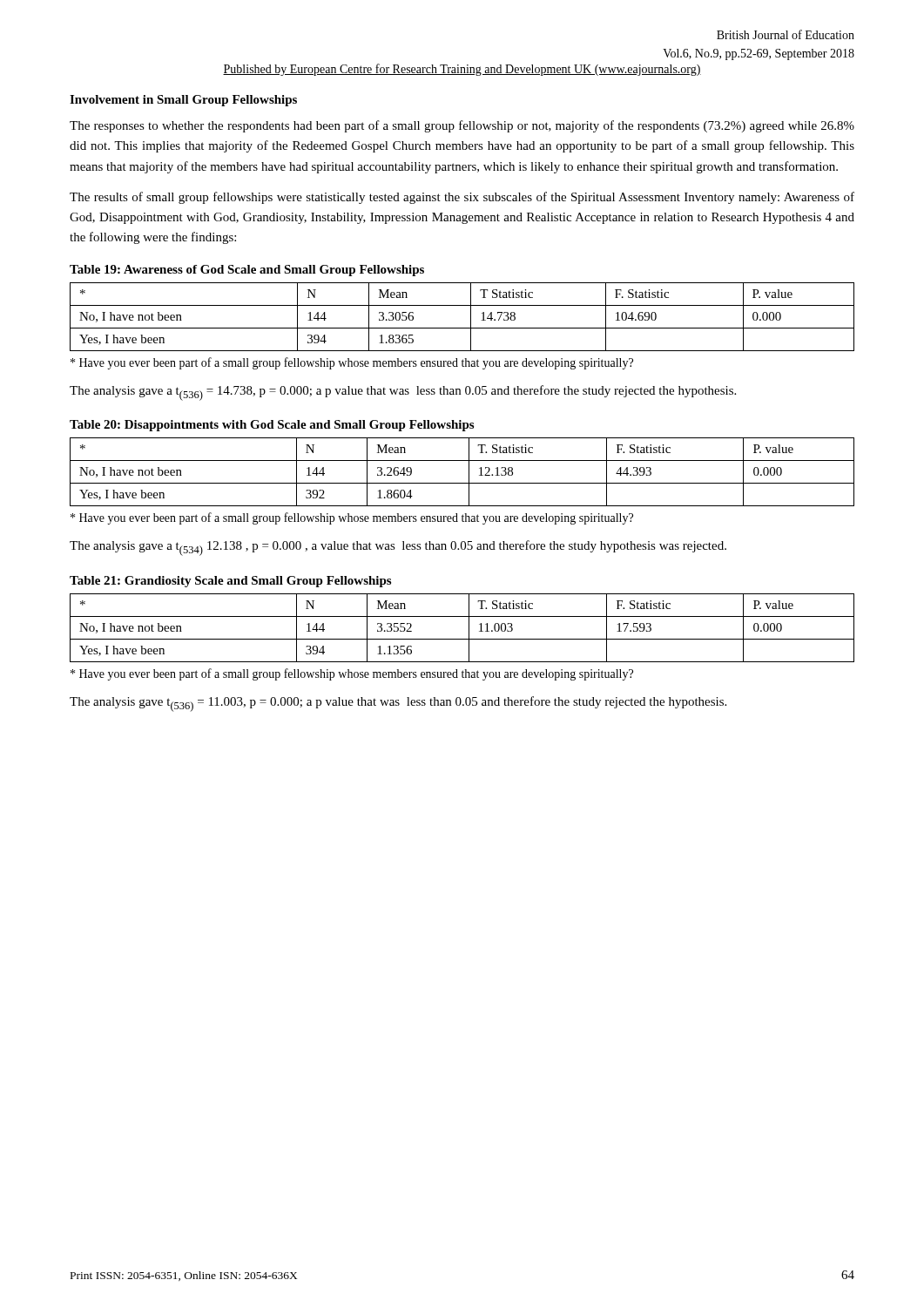Locate the caption that opens with "Table 21: Grandiosity Scale and"
The width and height of the screenshot is (924, 1307).
click(x=231, y=580)
